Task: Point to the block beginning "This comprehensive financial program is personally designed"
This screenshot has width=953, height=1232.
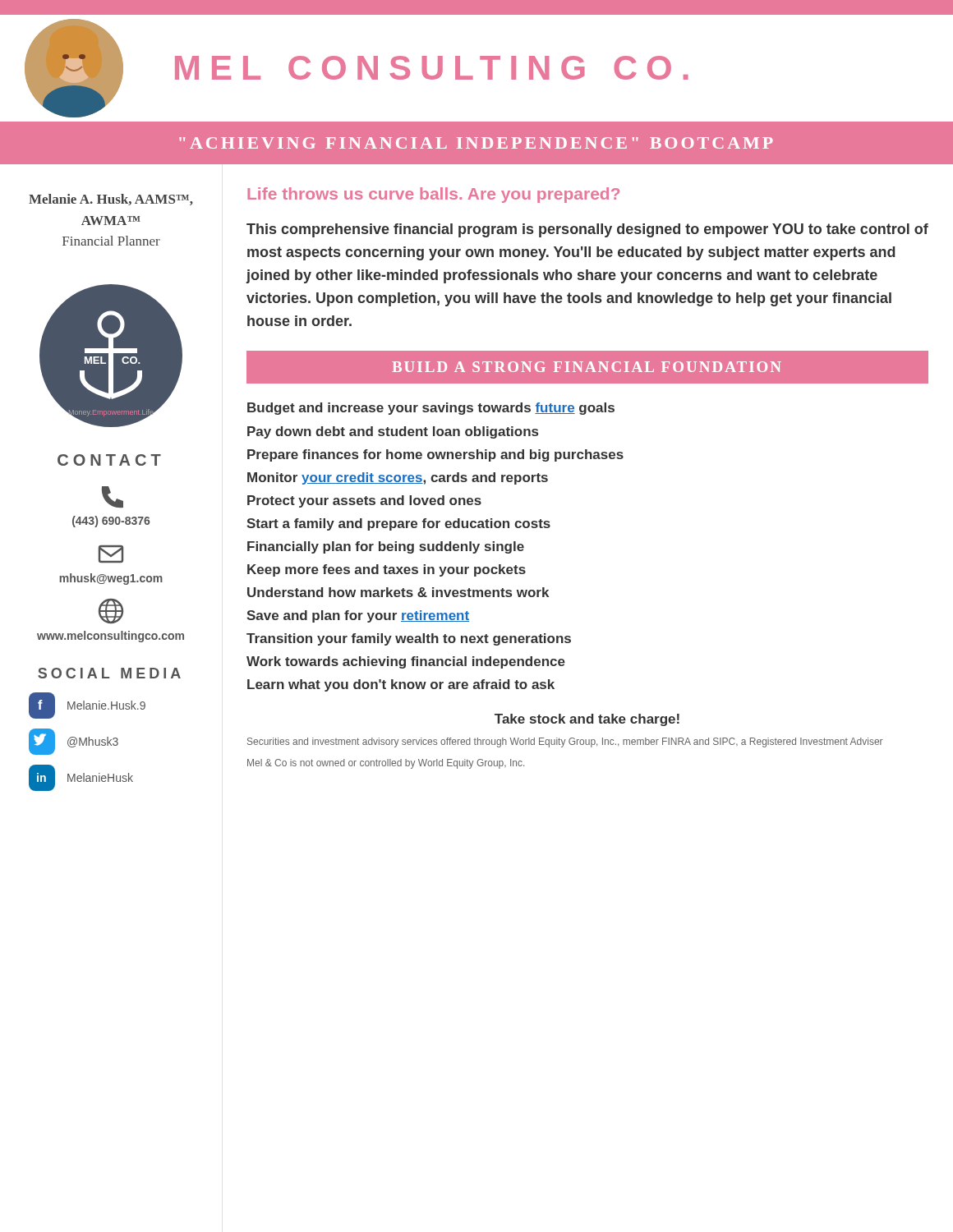Action: pyautogui.click(x=587, y=275)
